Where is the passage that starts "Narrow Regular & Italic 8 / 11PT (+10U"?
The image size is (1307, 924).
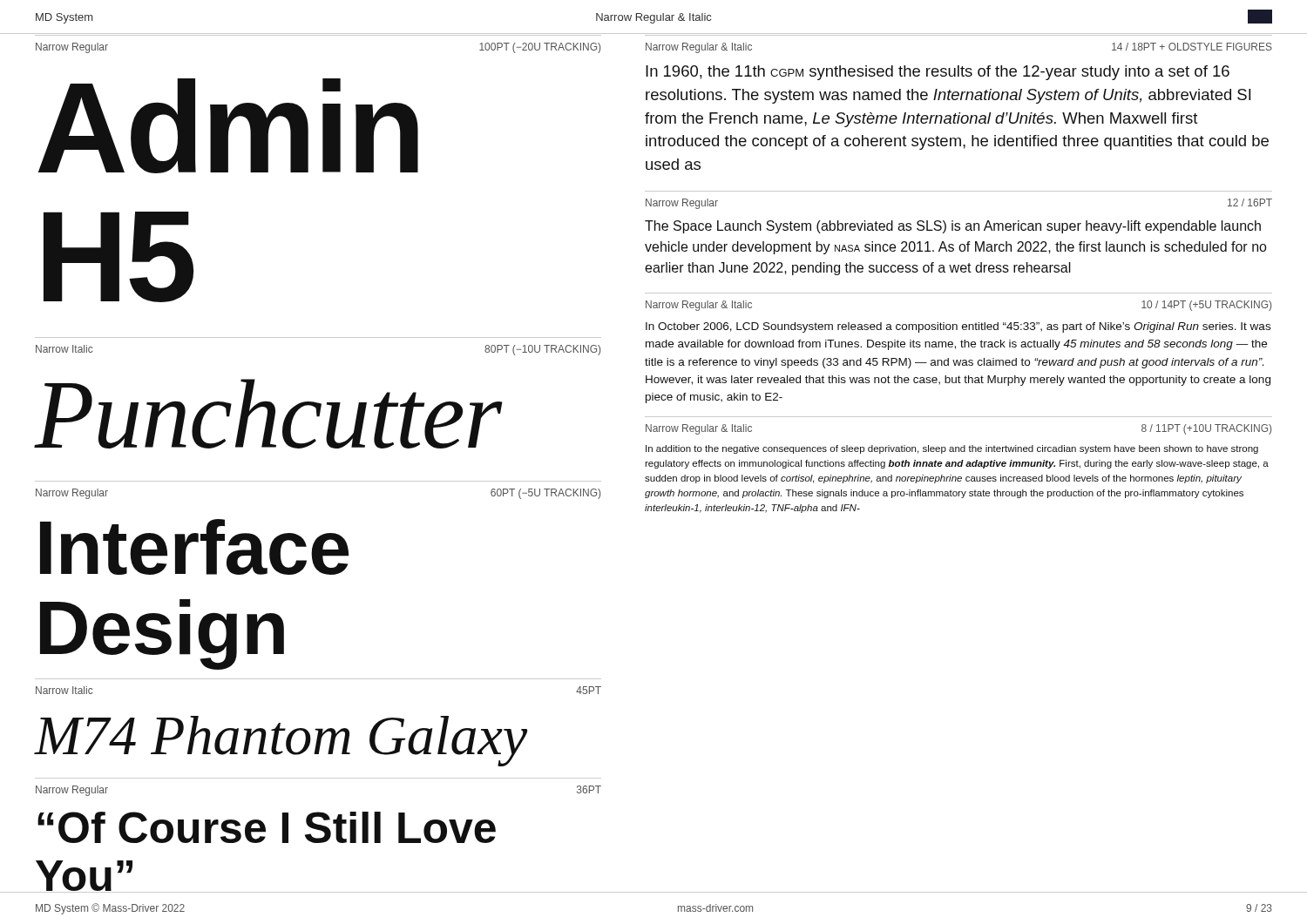pyautogui.click(x=958, y=469)
